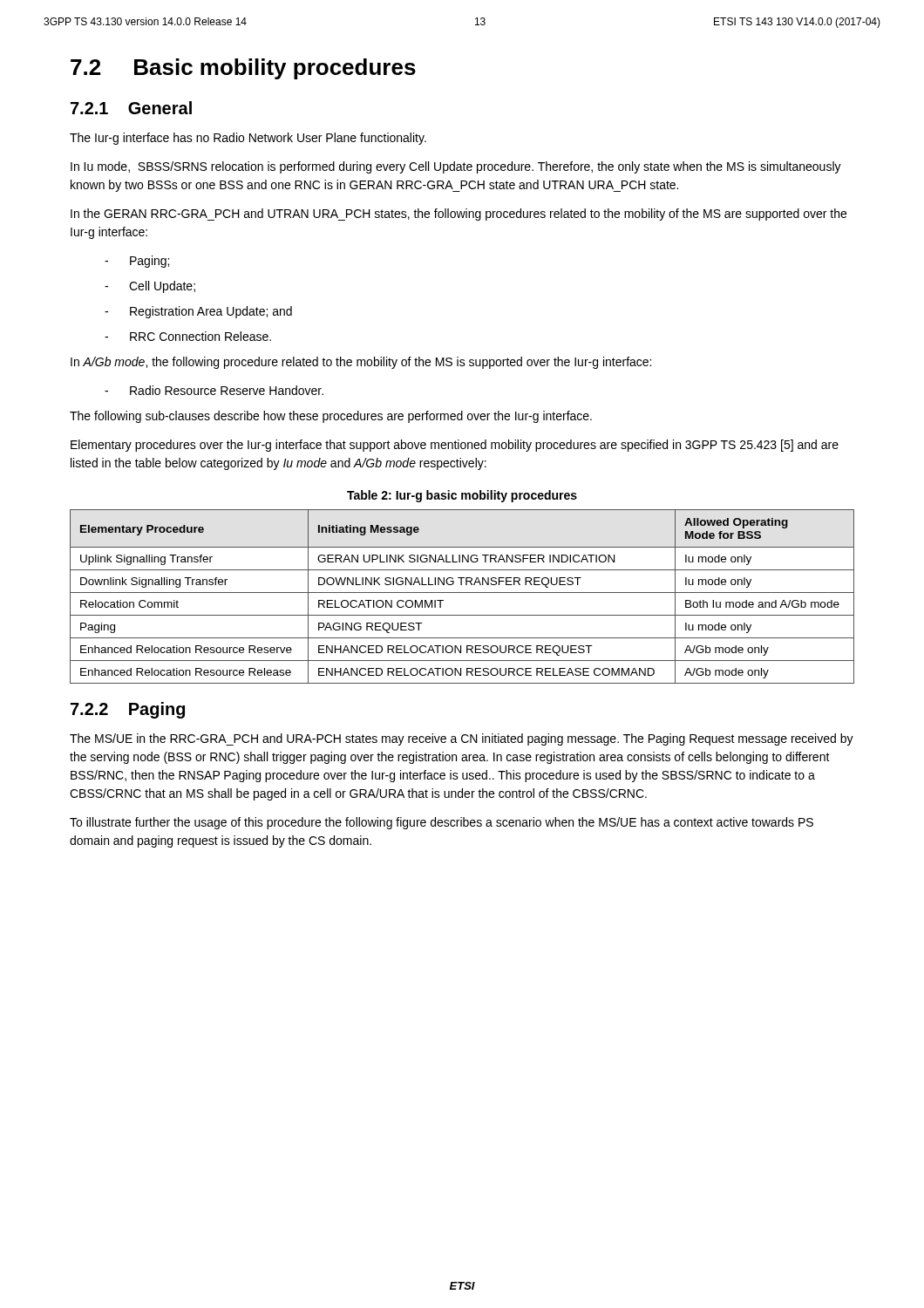
Task: Locate the list item containing "- Cell Update;"
Action: pos(150,286)
